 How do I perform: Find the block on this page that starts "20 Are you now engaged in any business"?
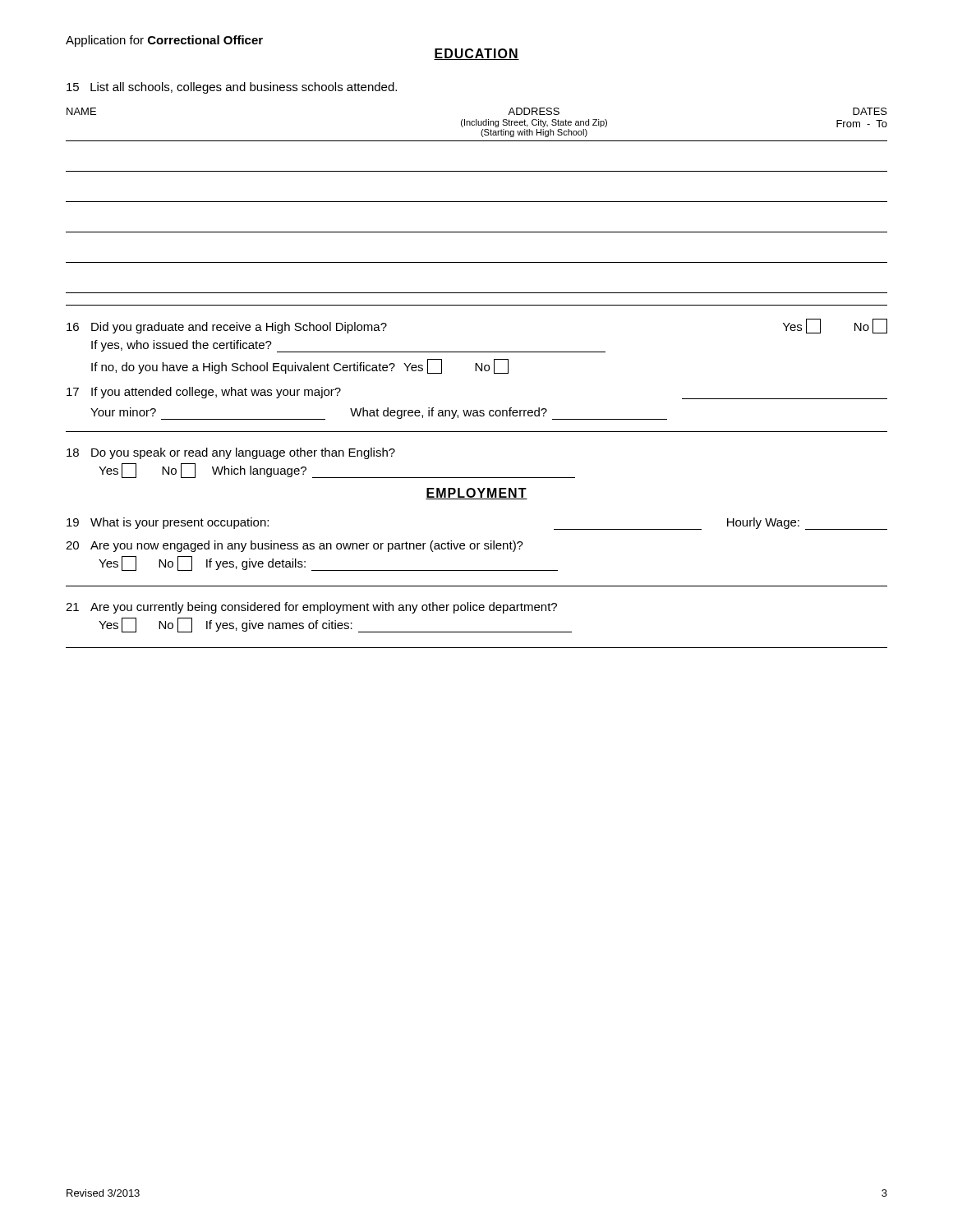click(476, 554)
